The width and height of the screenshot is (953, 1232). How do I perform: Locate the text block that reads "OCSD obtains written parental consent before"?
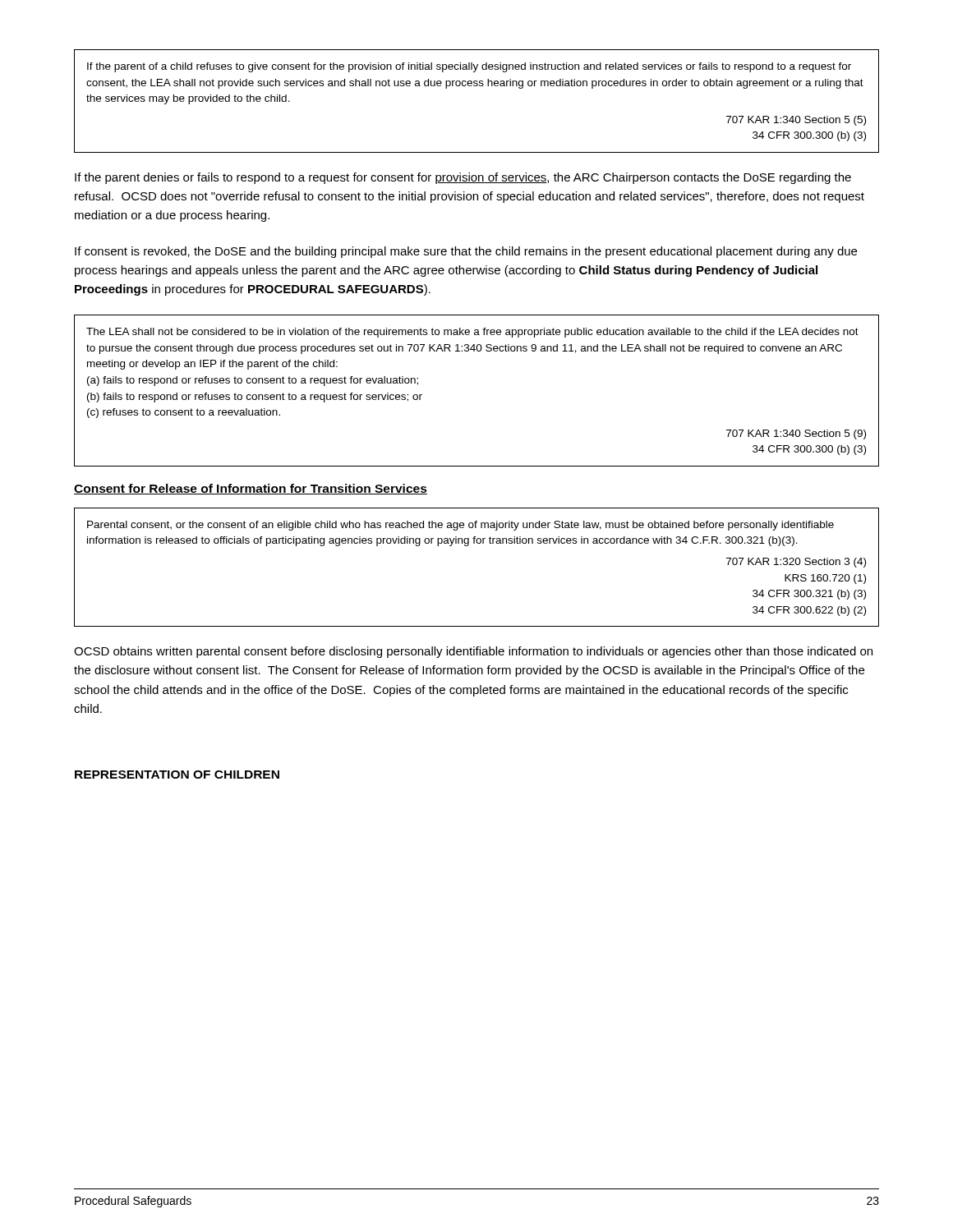coord(474,680)
